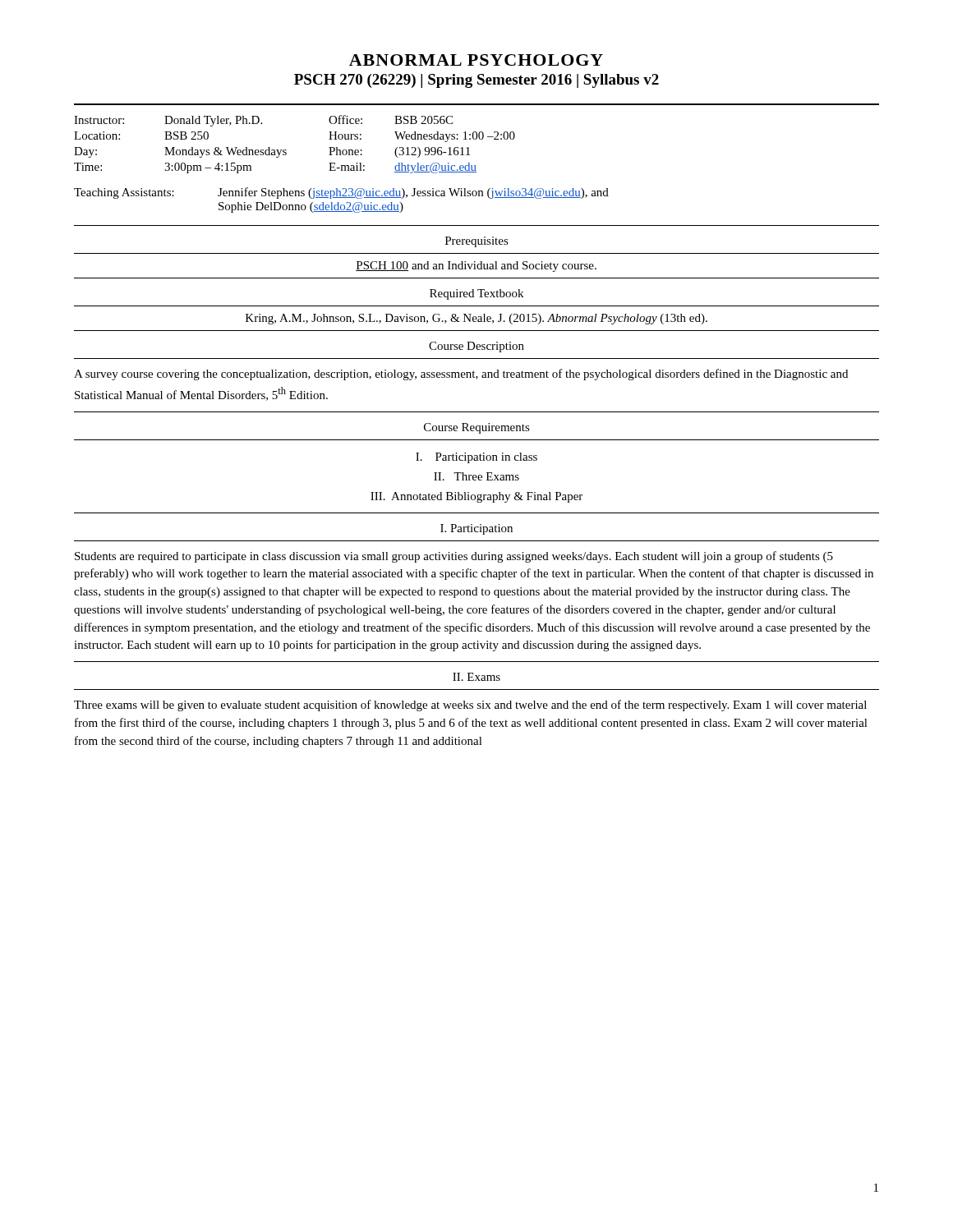Viewport: 953px width, 1232px height.
Task: Where is the title that starts "ABNORMAL PSYCHOLOGY PSCH 270 (26229) |"?
Action: [x=476, y=69]
